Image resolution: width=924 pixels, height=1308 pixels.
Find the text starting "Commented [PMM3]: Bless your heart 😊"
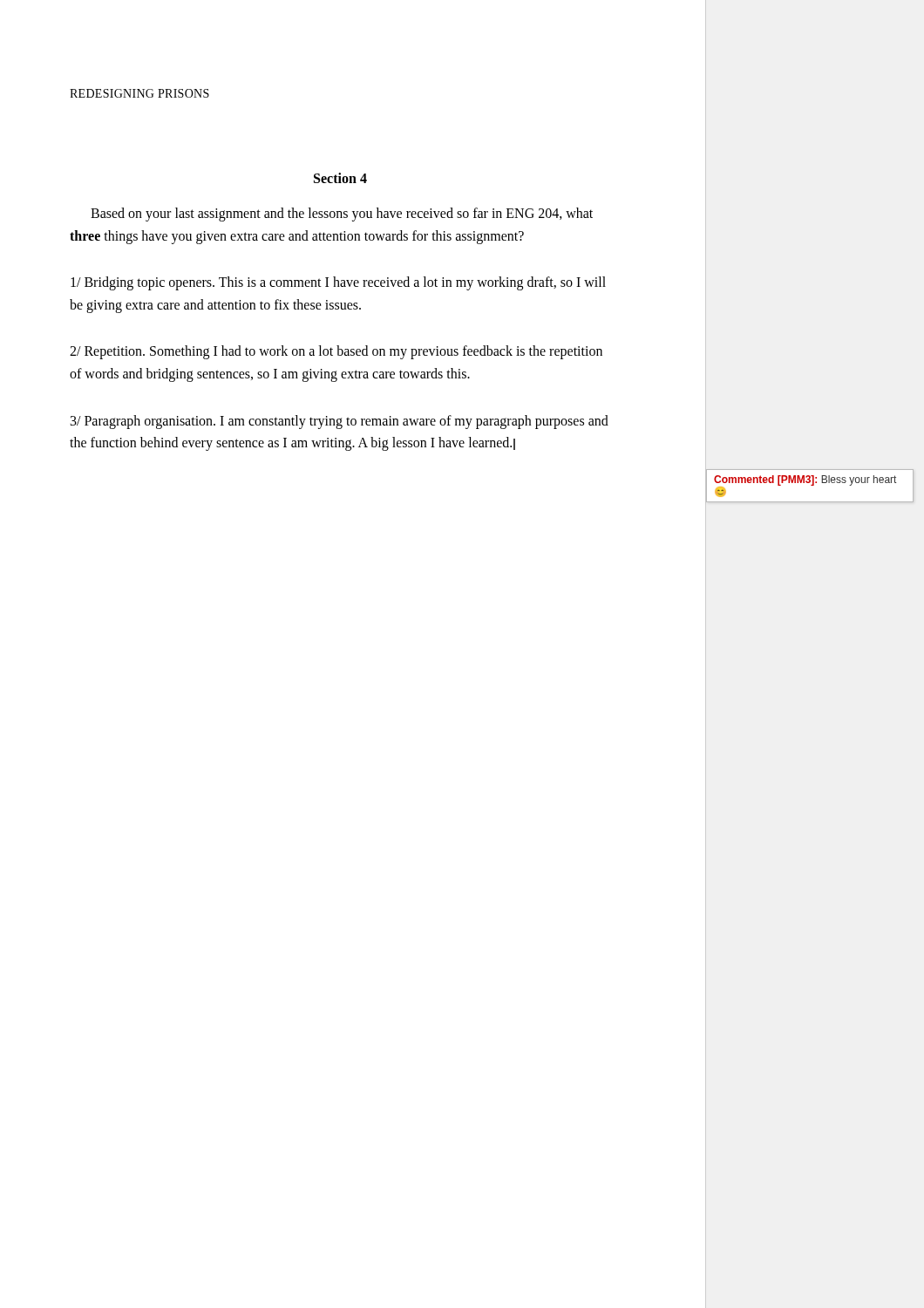pos(805,486)
